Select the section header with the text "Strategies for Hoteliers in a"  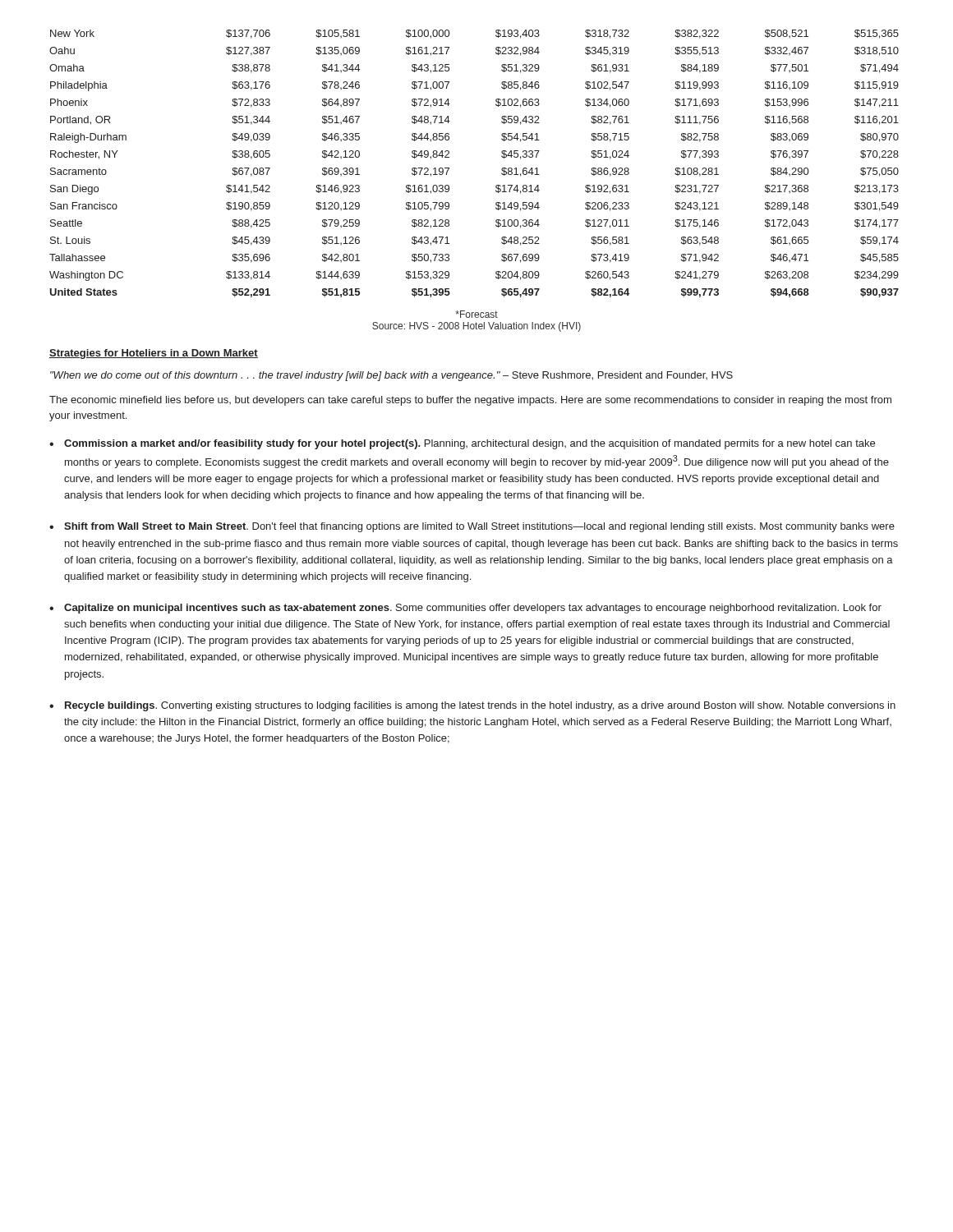click(153, 353)
